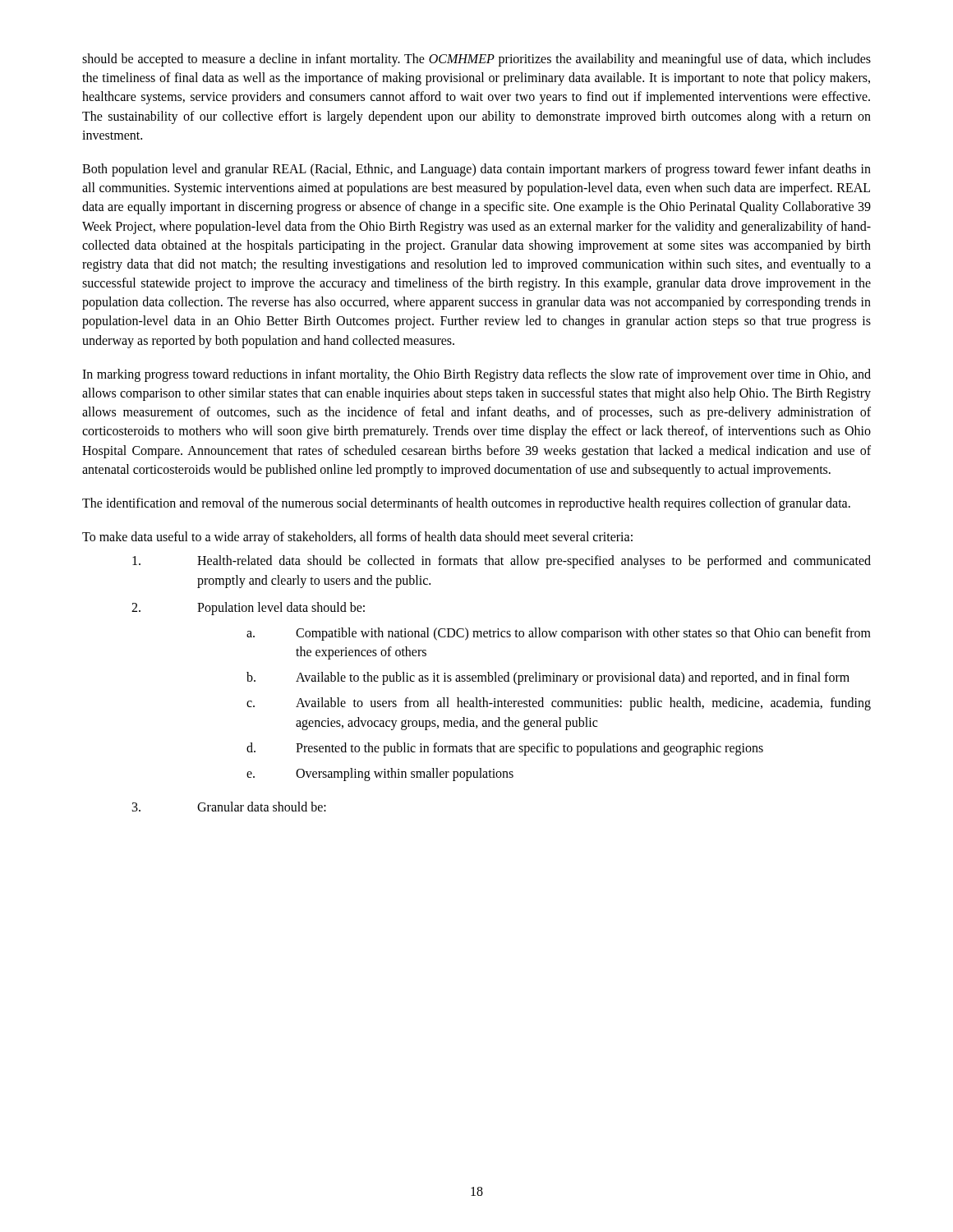The height and width of the screenshot is (1232, 953).
Task: Click the passage that begins "To make data useful to a"
Action: [x=476, y=537]
